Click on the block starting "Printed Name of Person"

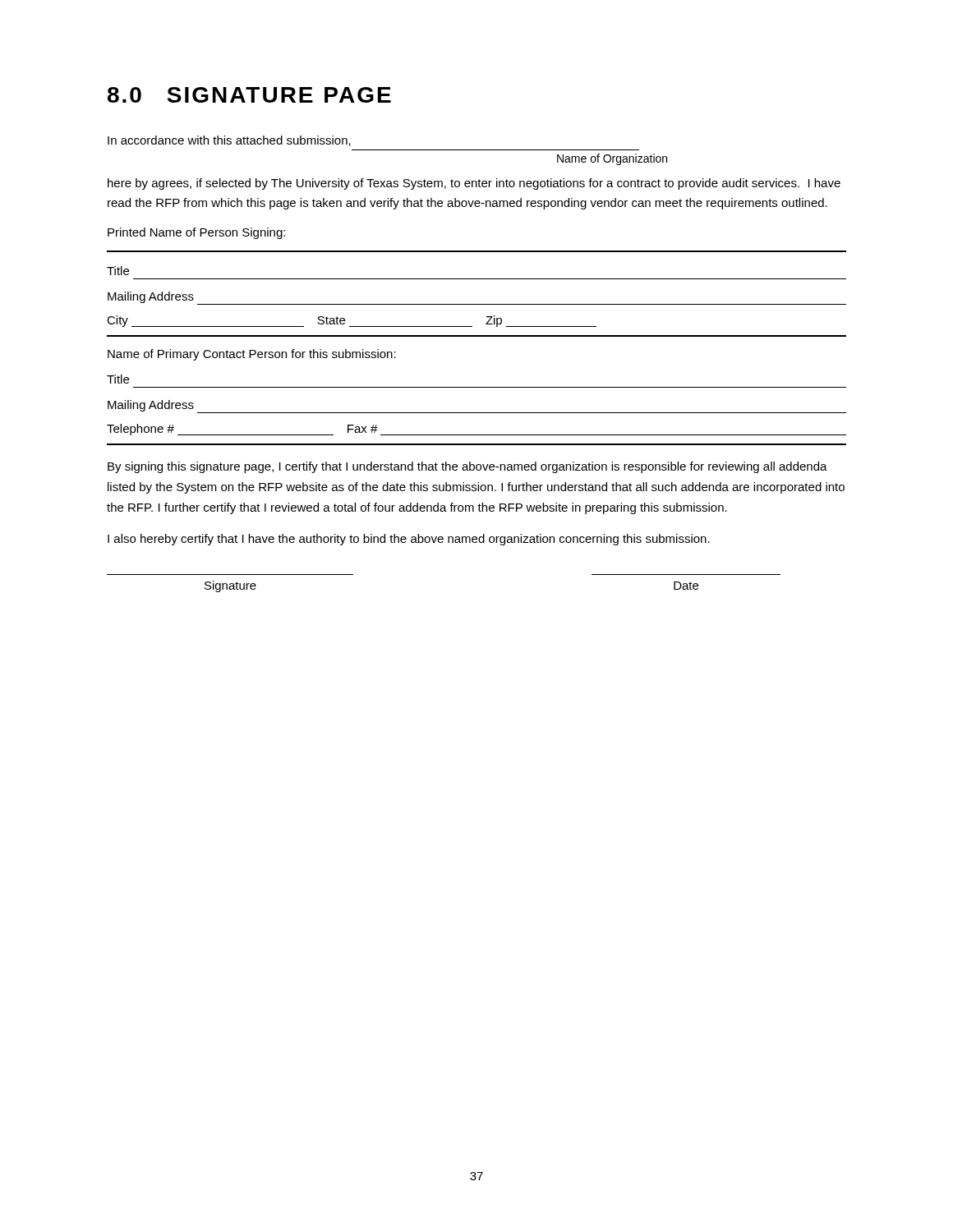point(197,232)
